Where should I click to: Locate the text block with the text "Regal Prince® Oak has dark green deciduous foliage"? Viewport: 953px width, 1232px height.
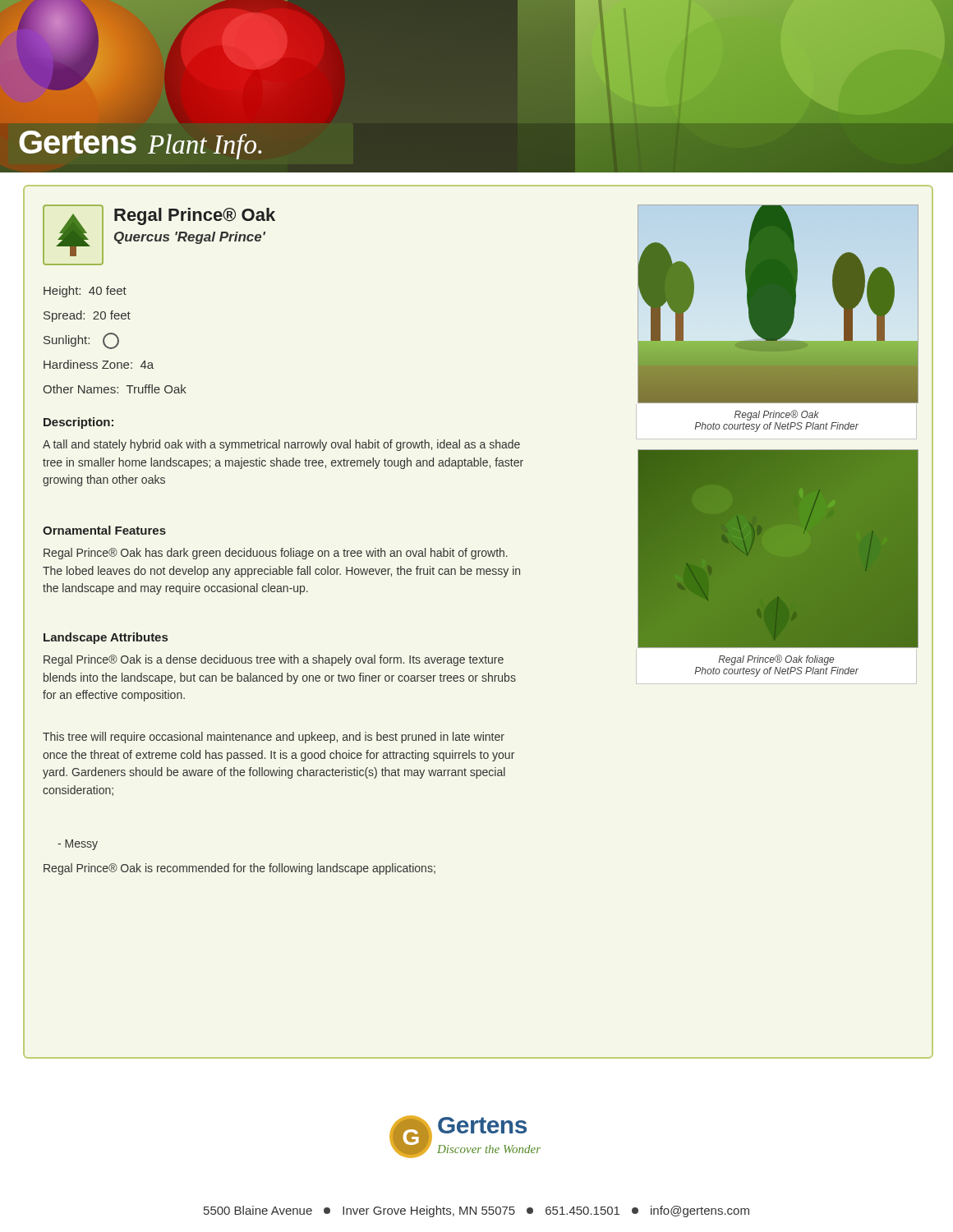(x=282, y=571)
